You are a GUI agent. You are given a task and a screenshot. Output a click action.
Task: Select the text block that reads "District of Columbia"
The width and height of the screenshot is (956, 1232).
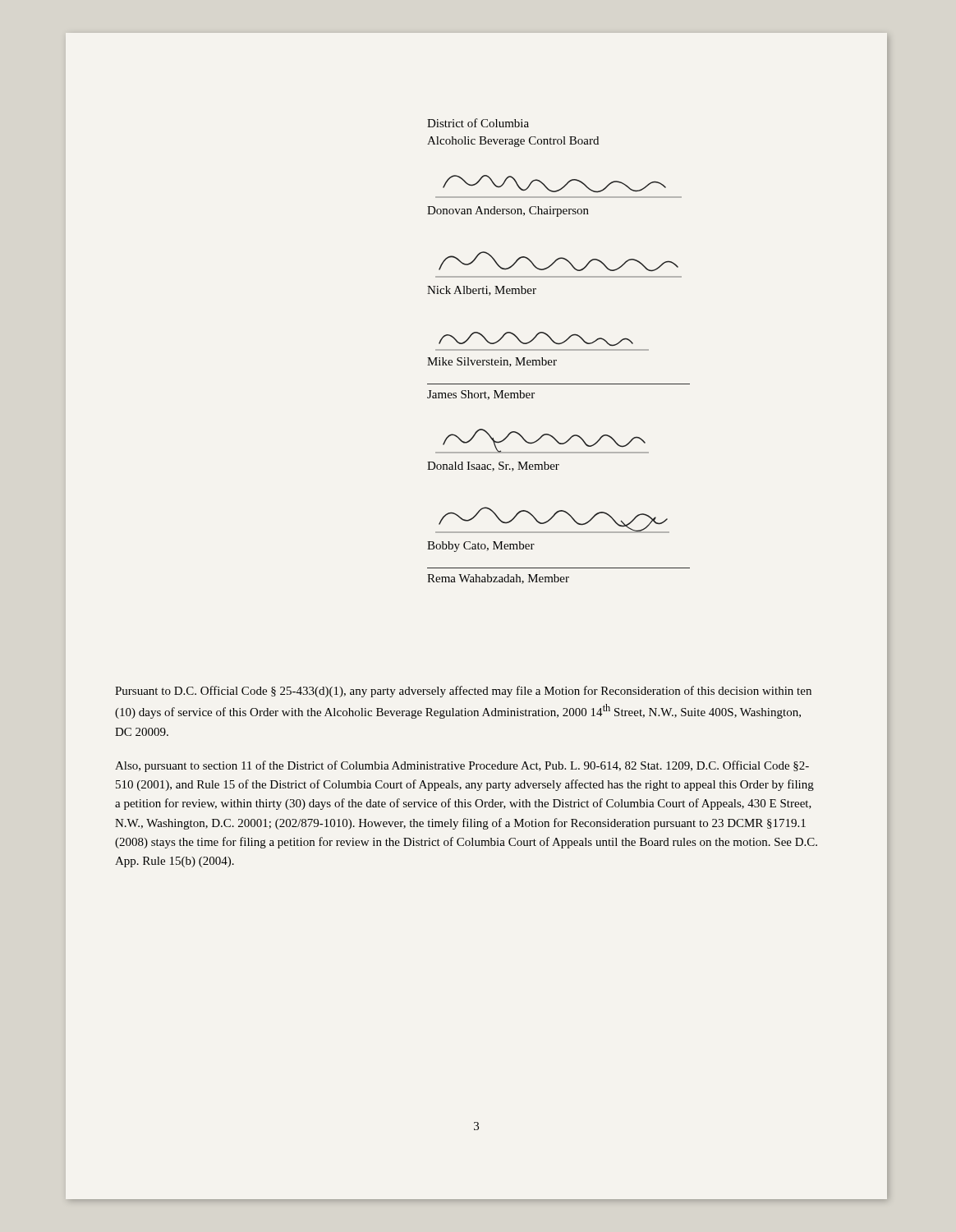513,132
